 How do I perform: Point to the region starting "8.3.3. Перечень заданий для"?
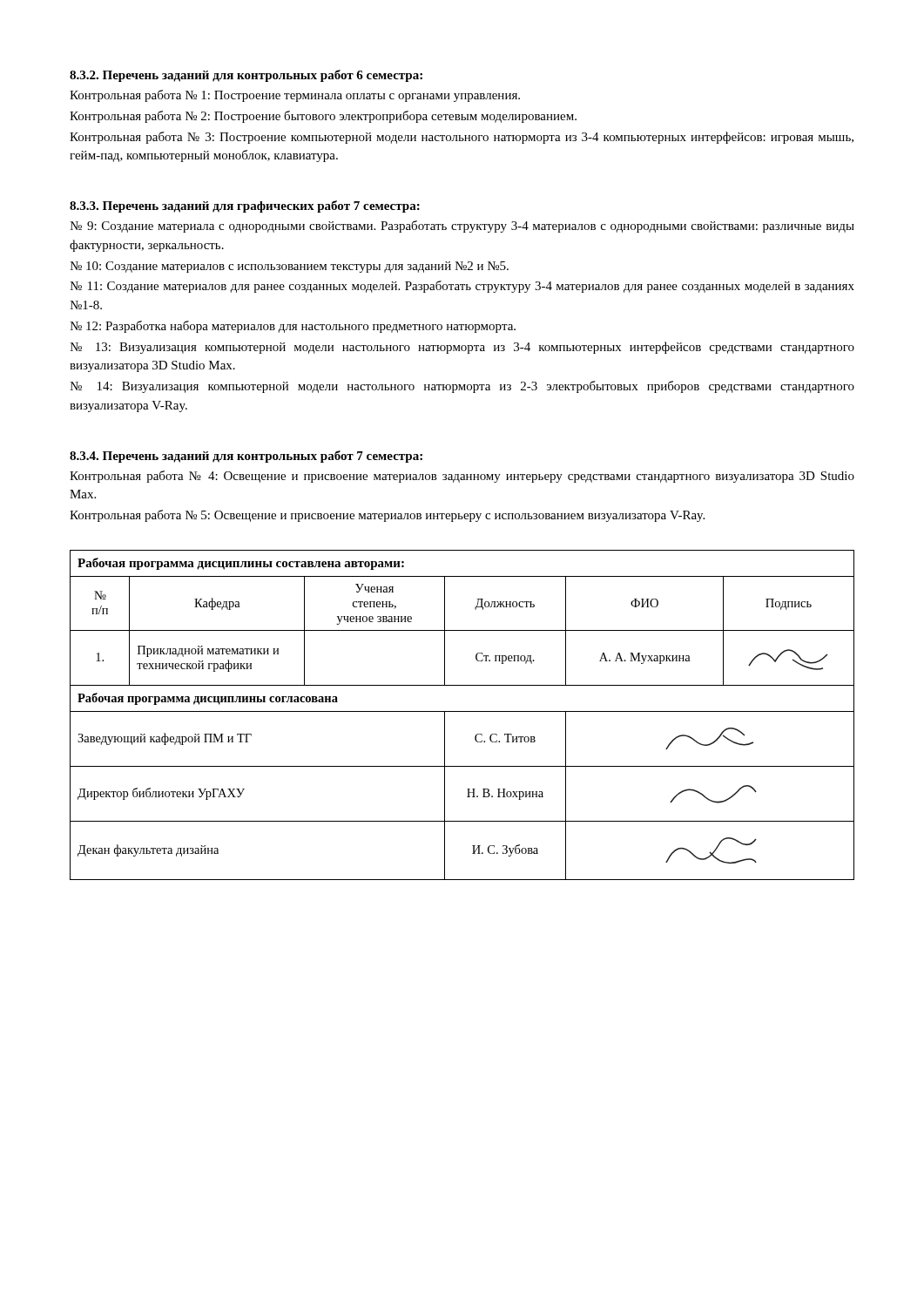pos(245,206)
